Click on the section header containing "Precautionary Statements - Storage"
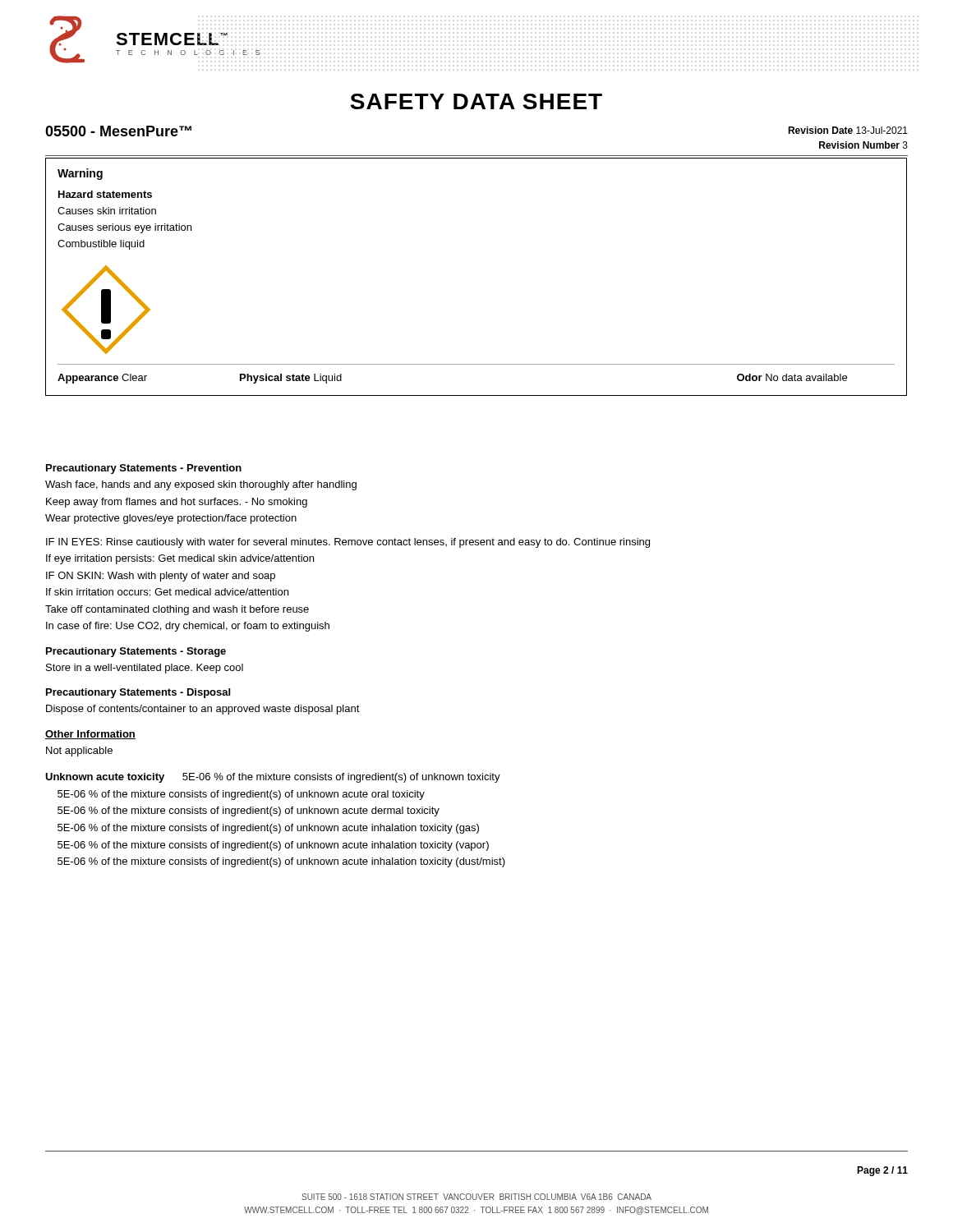Viewport: 953px width, 1232px height. [x=136, y=651]
